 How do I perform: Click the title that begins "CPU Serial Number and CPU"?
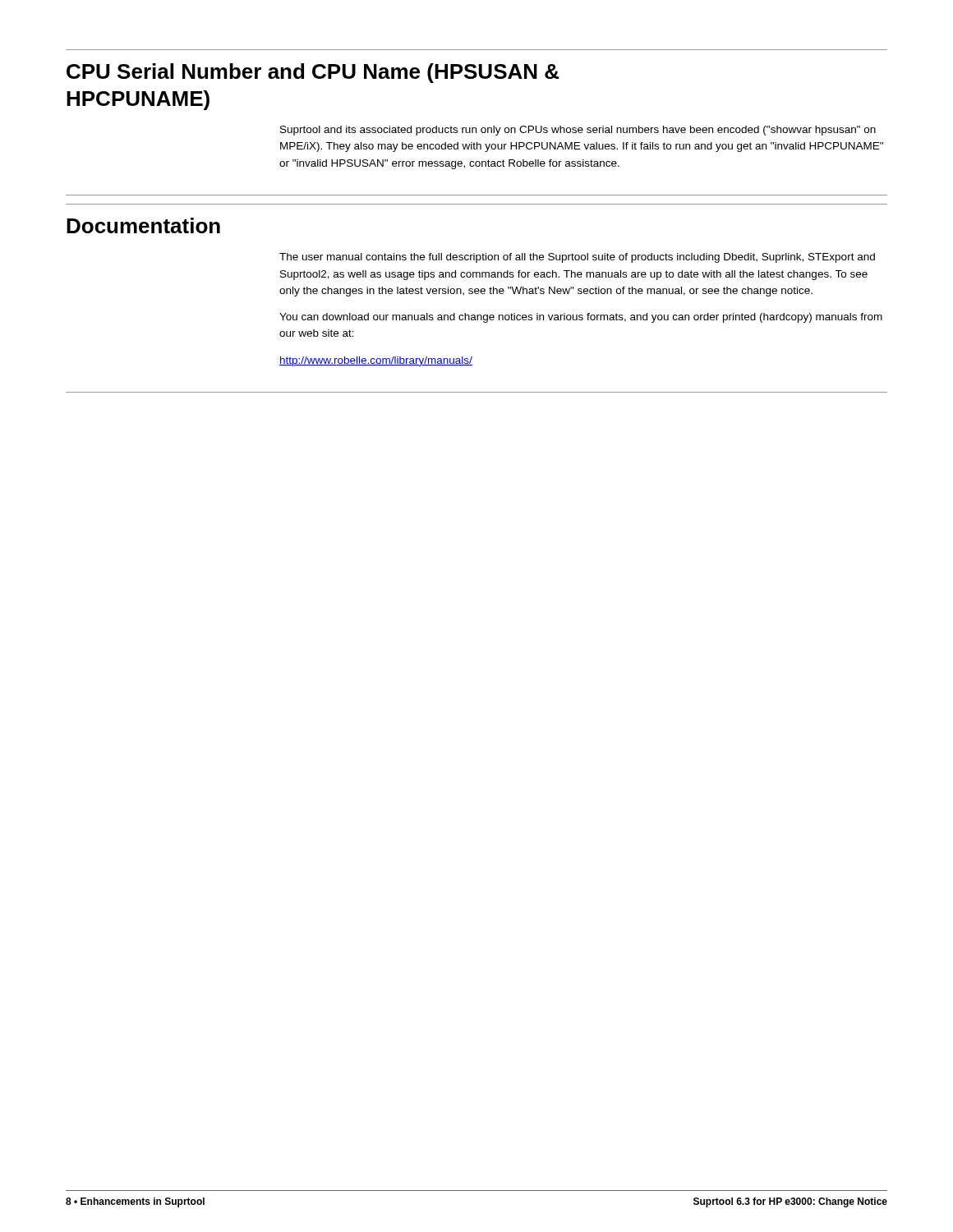[476, 116]
